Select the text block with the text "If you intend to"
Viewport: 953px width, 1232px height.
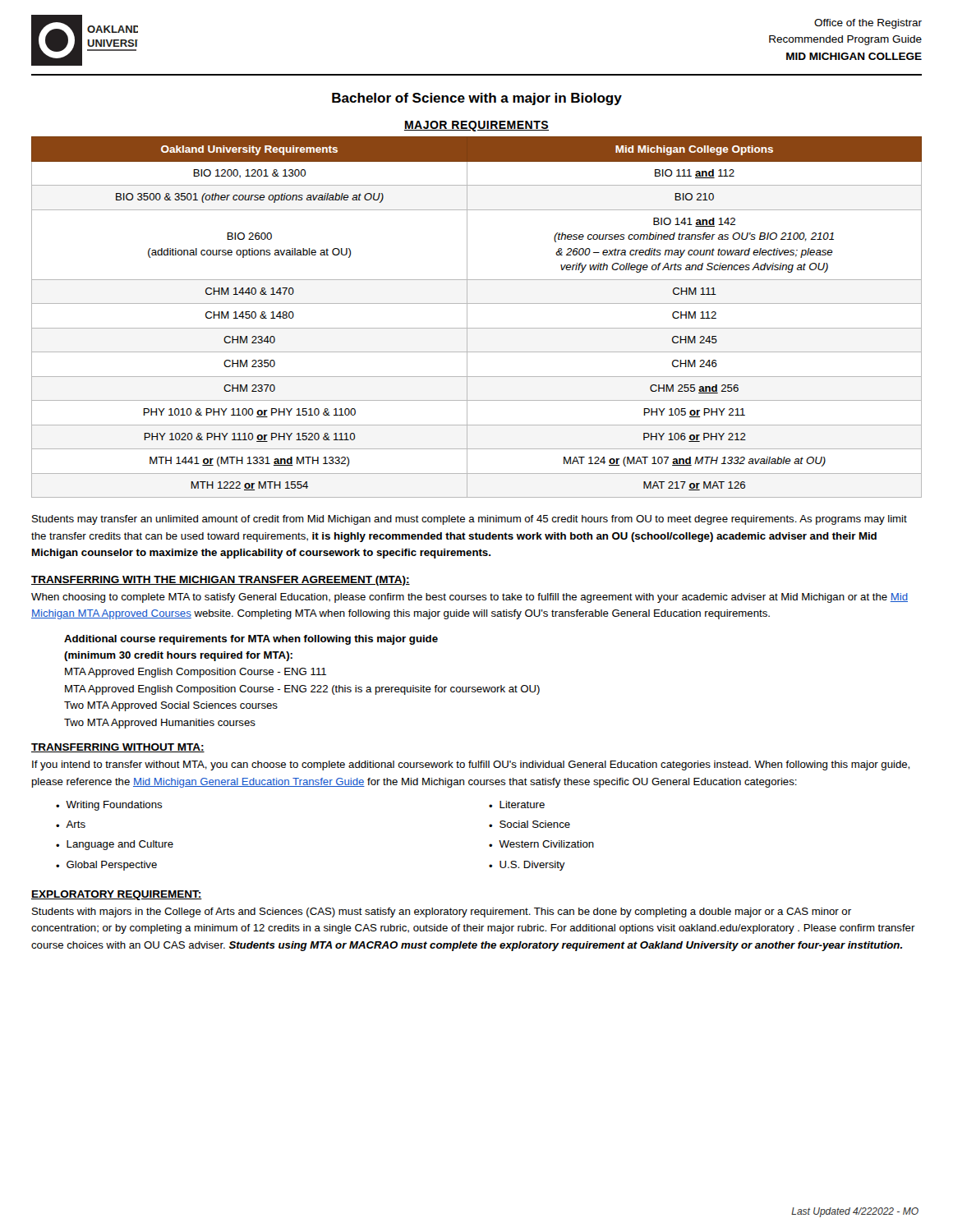coord(471,773)
